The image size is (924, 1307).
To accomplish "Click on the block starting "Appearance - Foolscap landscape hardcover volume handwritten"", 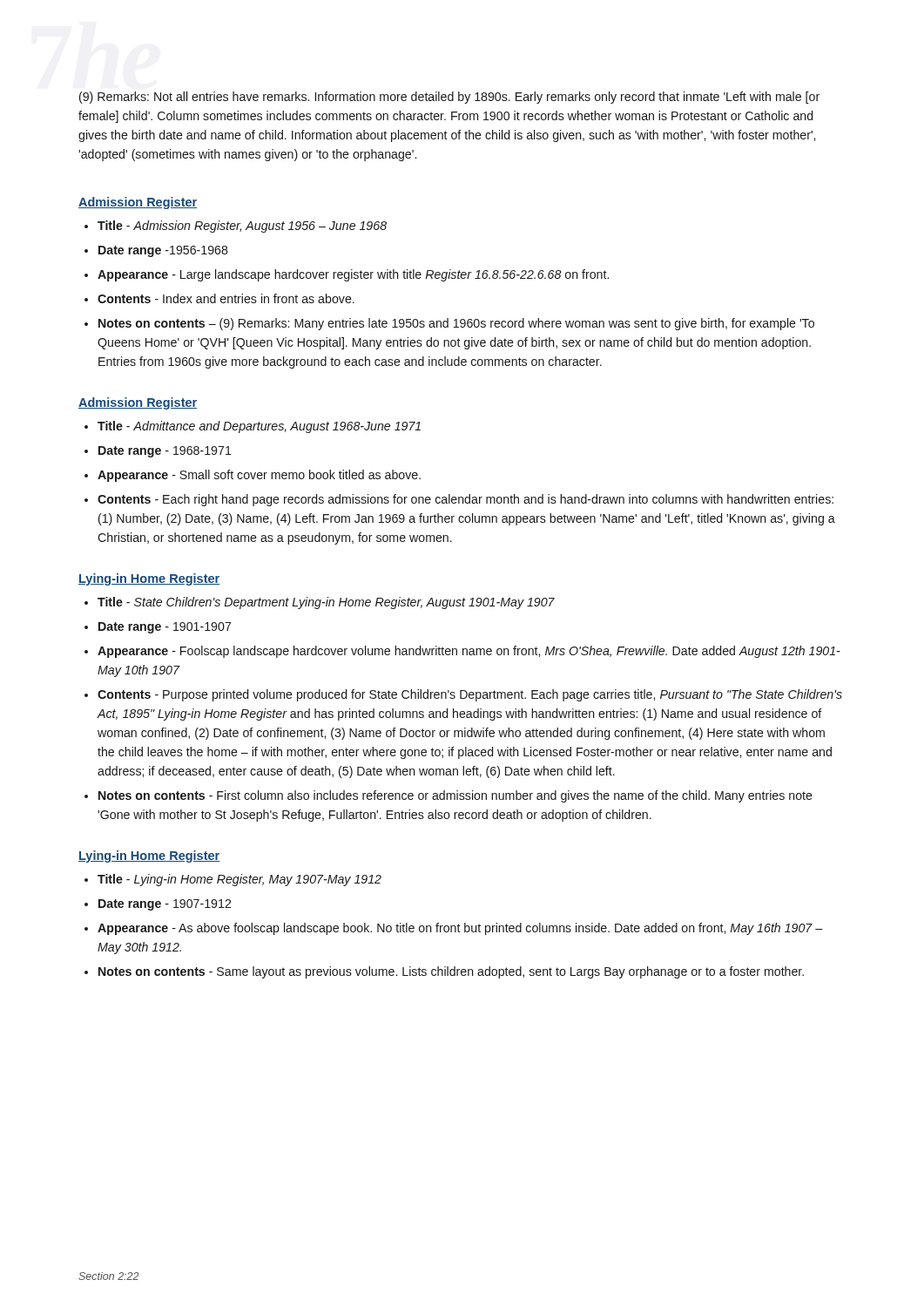I will [x=469, y=660].
